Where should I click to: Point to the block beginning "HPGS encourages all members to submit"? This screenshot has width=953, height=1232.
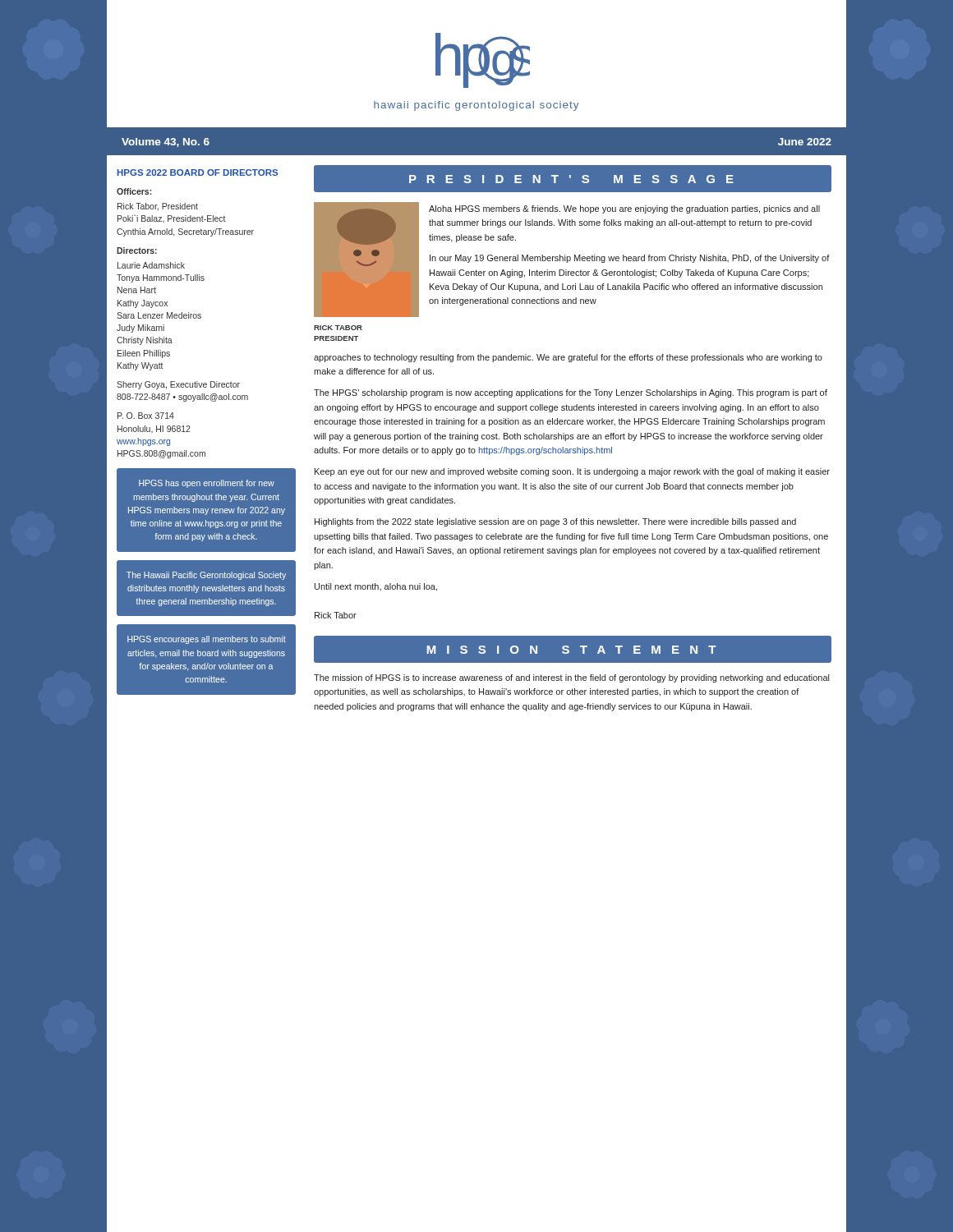206,659
